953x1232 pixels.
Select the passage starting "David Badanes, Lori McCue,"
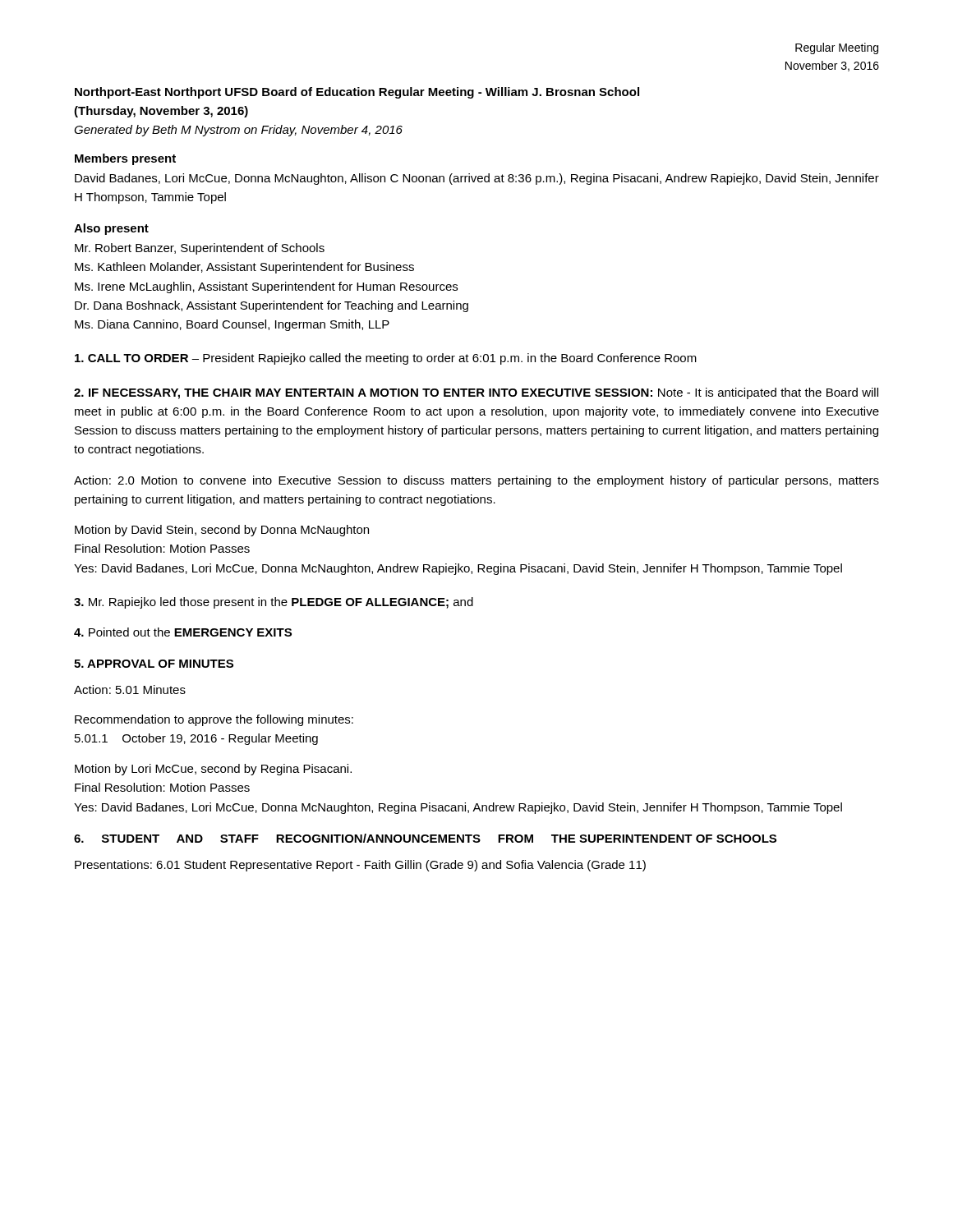tap(476, 187)
